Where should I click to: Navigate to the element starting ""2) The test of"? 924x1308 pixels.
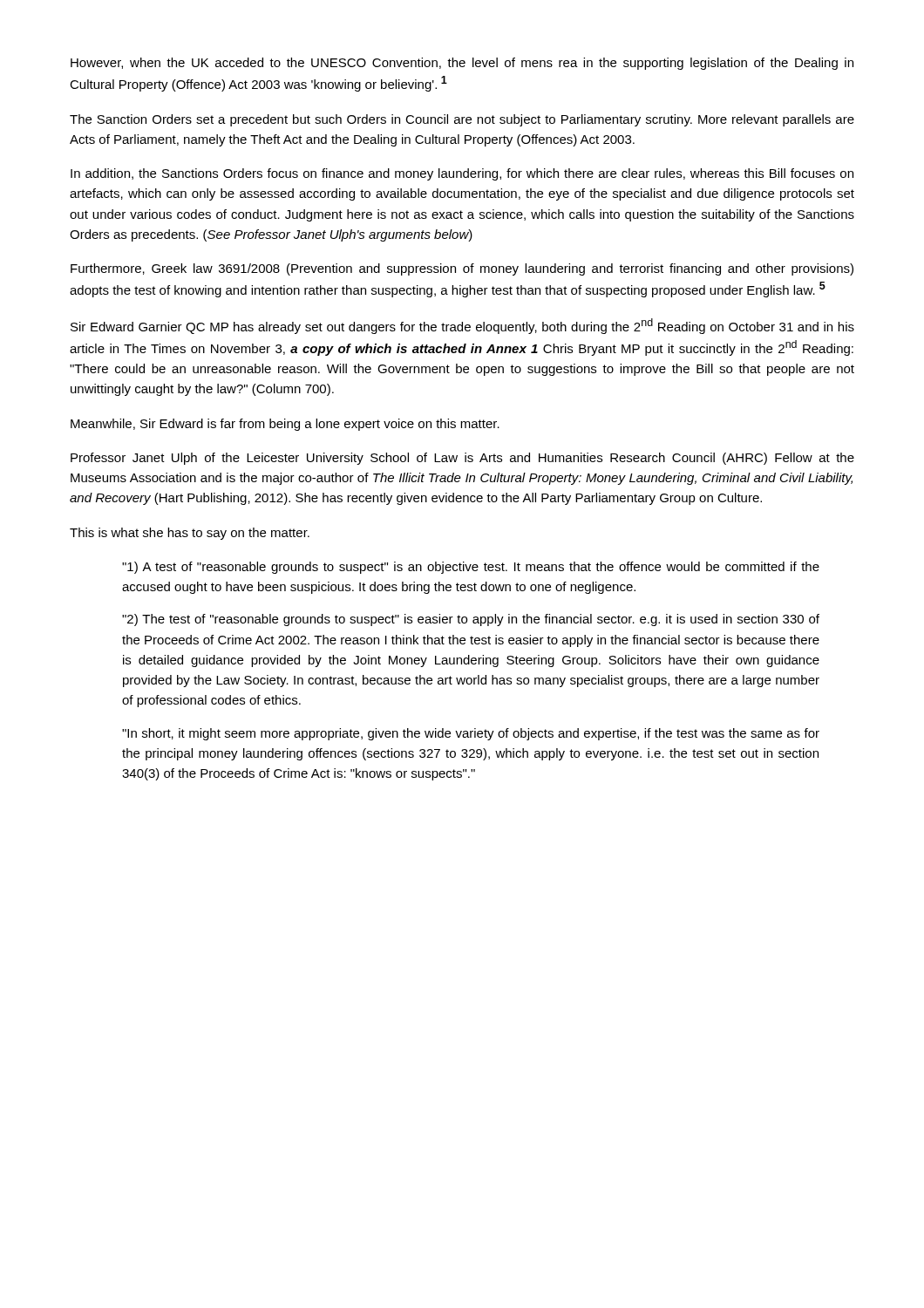[471, 659]
